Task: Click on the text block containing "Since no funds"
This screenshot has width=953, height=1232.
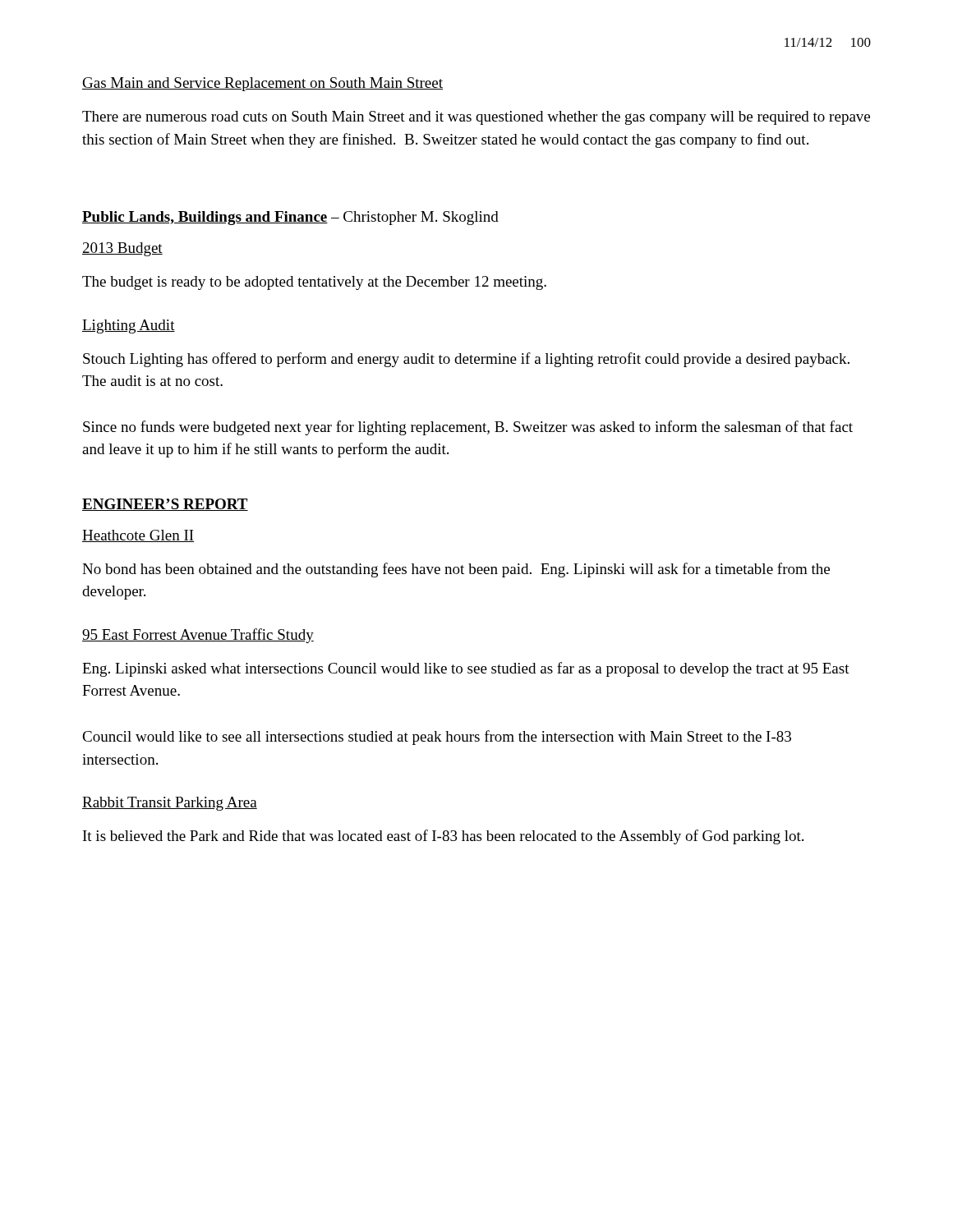Action: (x=467, y=438)
